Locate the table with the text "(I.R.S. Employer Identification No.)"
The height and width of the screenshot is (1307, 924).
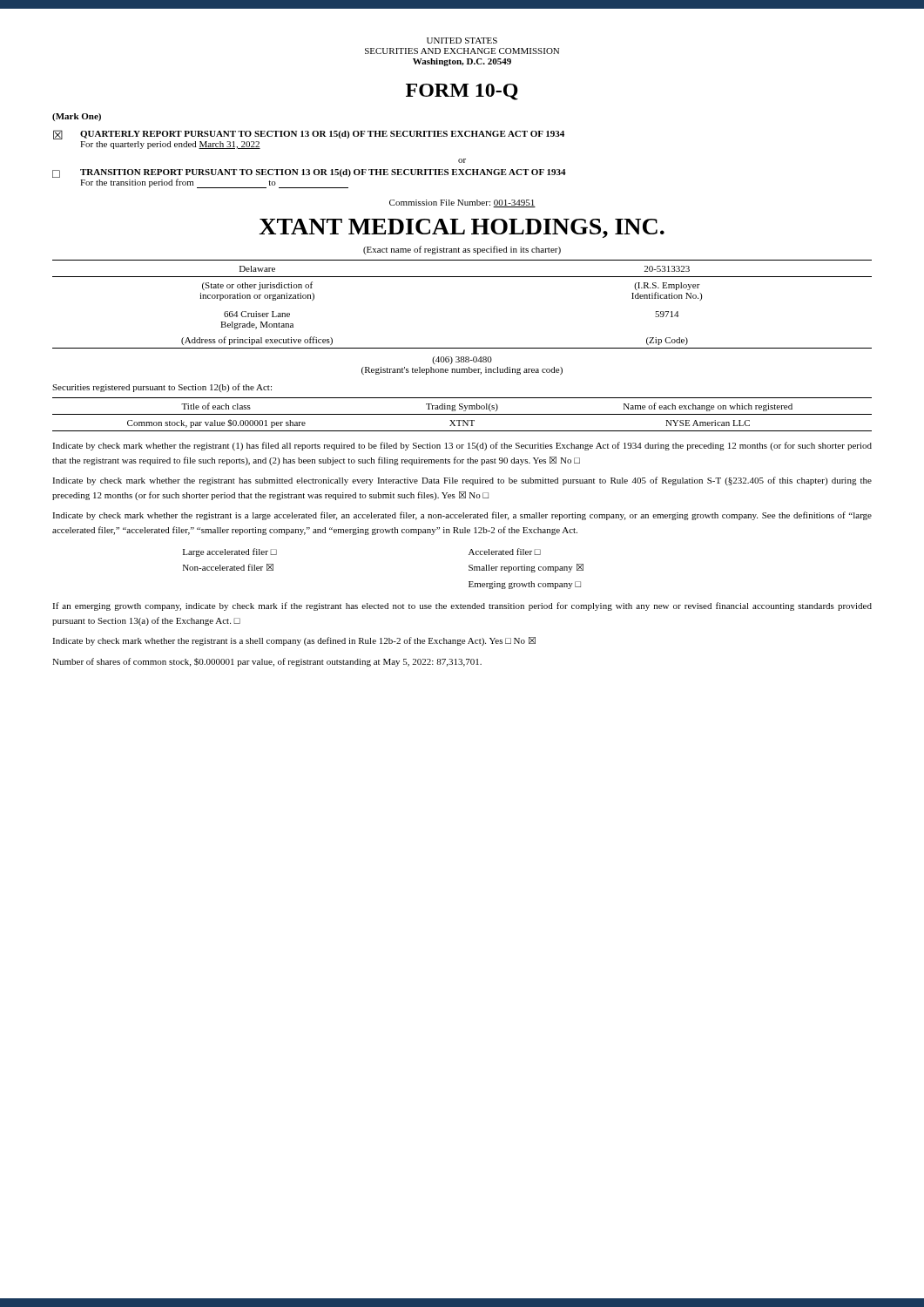click(x=462, y=304)
